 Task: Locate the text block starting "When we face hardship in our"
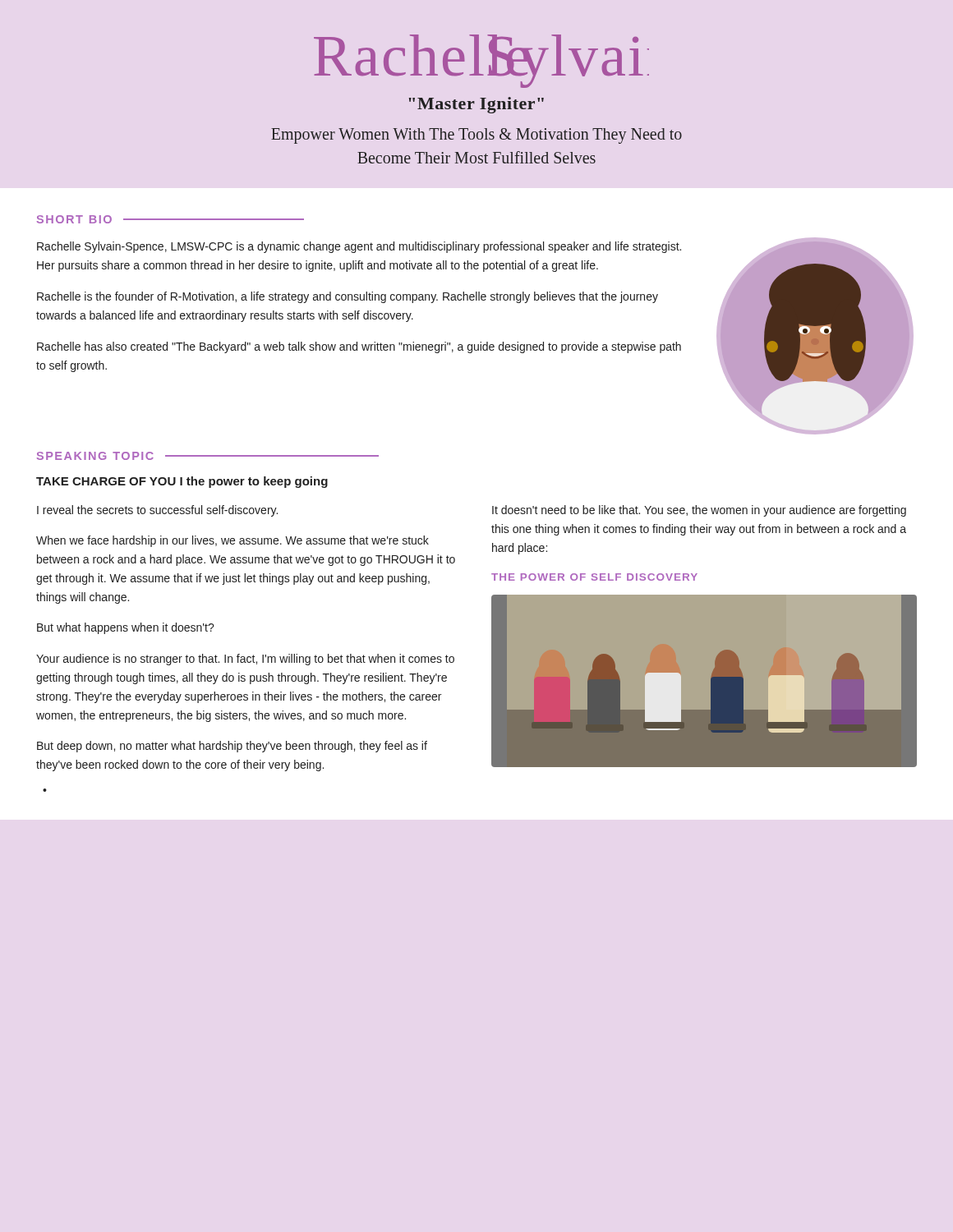246,569
